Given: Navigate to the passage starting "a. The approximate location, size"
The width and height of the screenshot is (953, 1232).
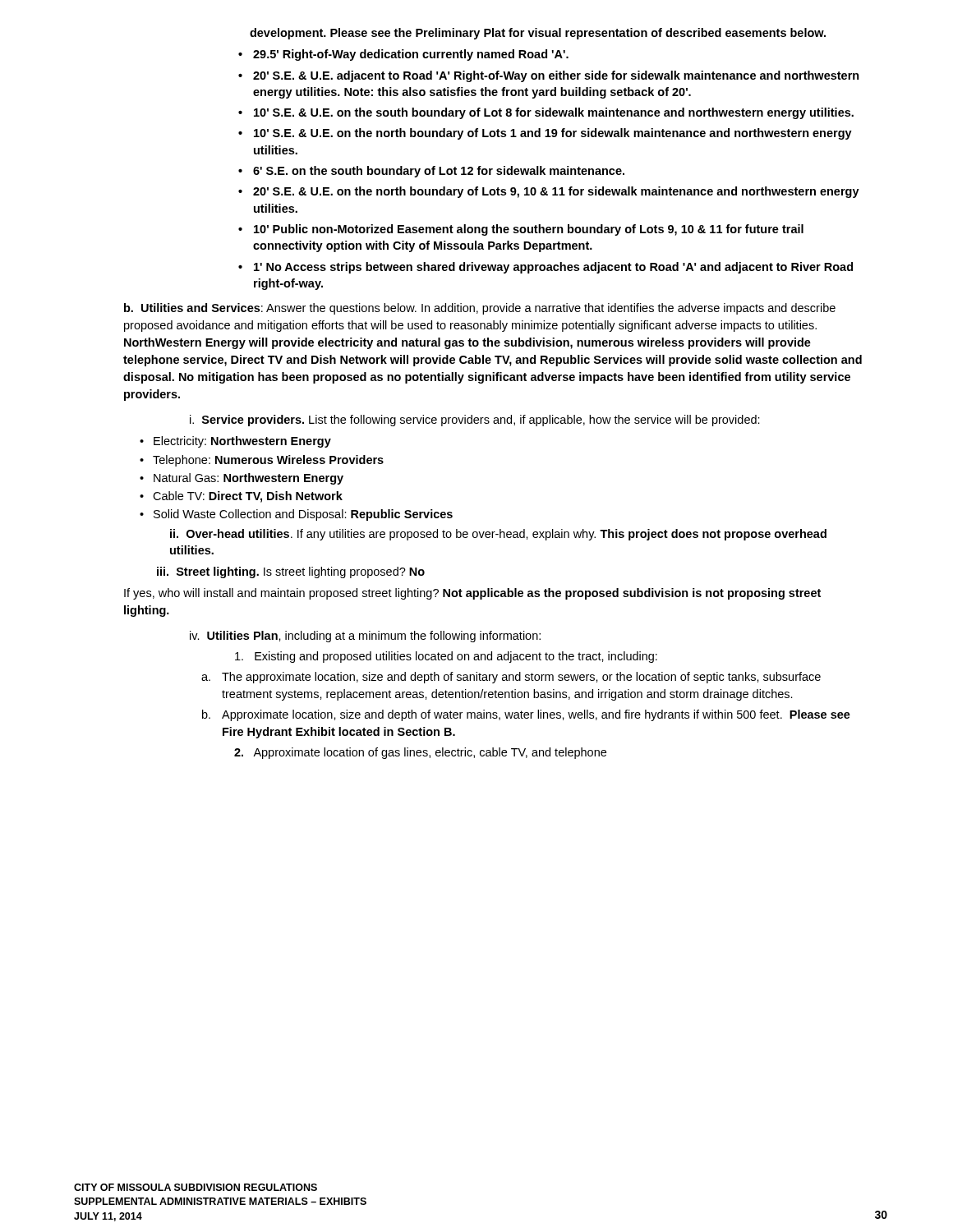Looking at the screenshot, I should [532, 686].
